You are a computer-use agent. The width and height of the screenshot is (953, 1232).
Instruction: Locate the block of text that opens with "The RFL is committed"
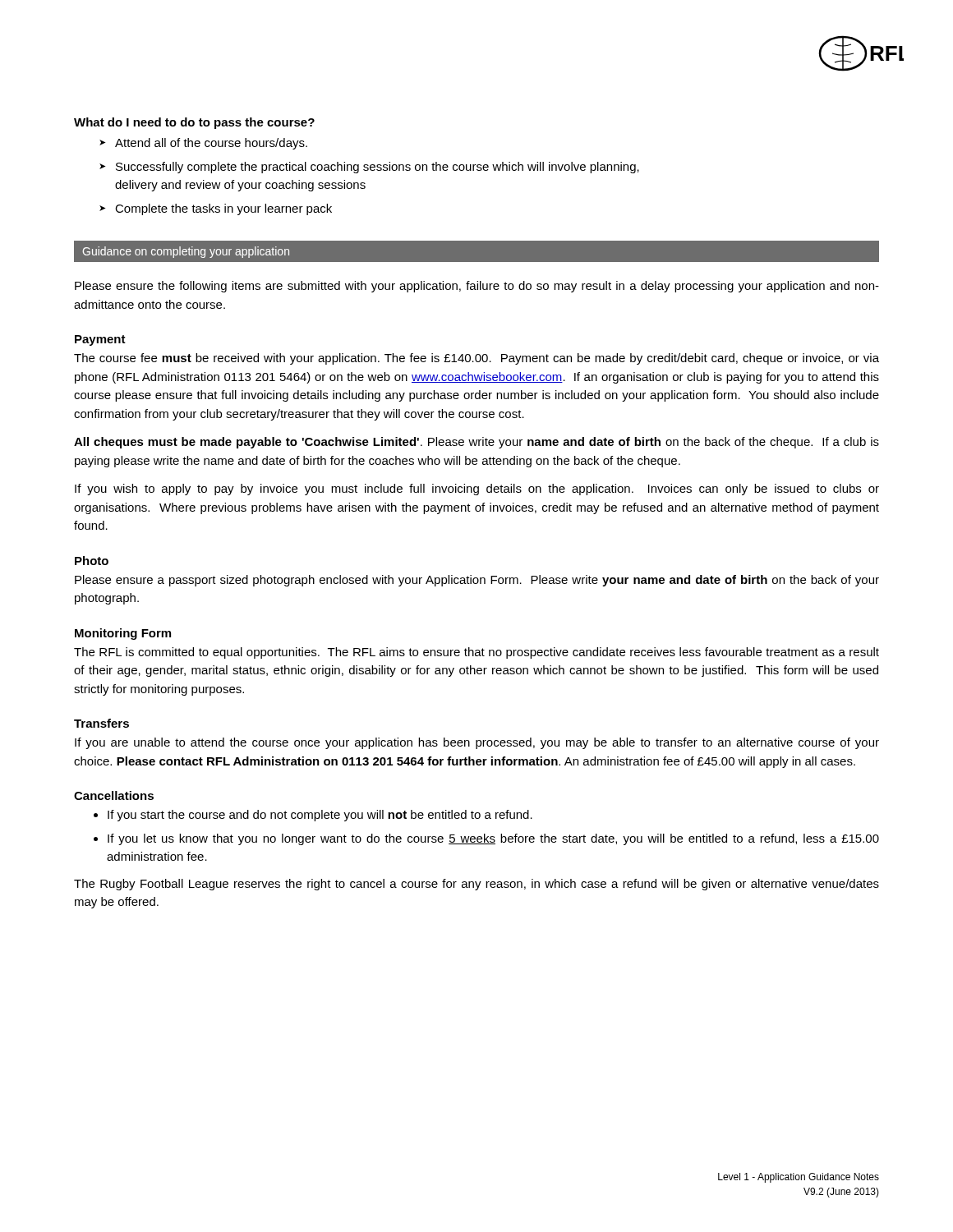tap(476, 670)
